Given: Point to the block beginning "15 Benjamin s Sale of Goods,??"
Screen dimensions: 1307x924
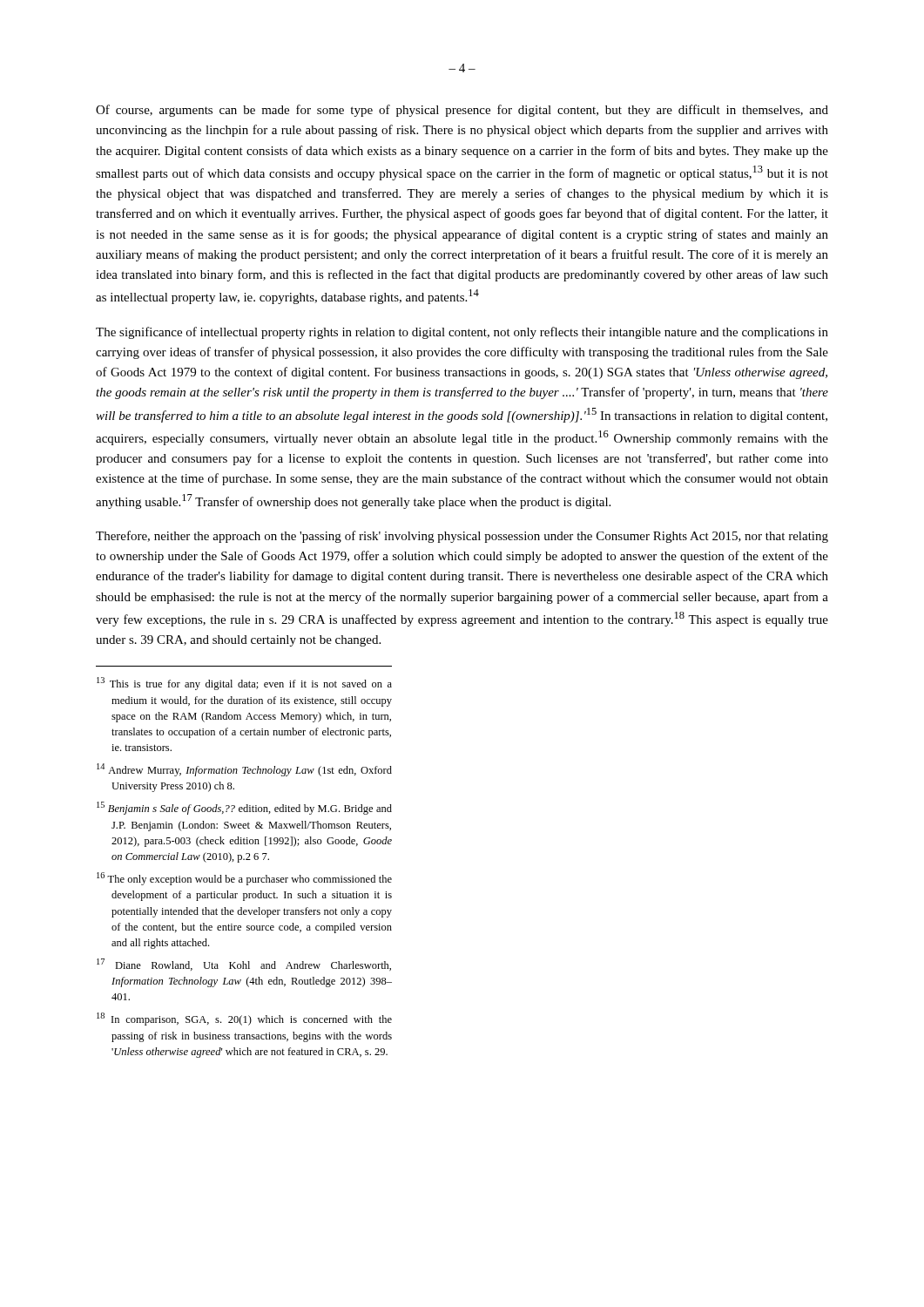Looking at the screenshot, I should 244,831.
